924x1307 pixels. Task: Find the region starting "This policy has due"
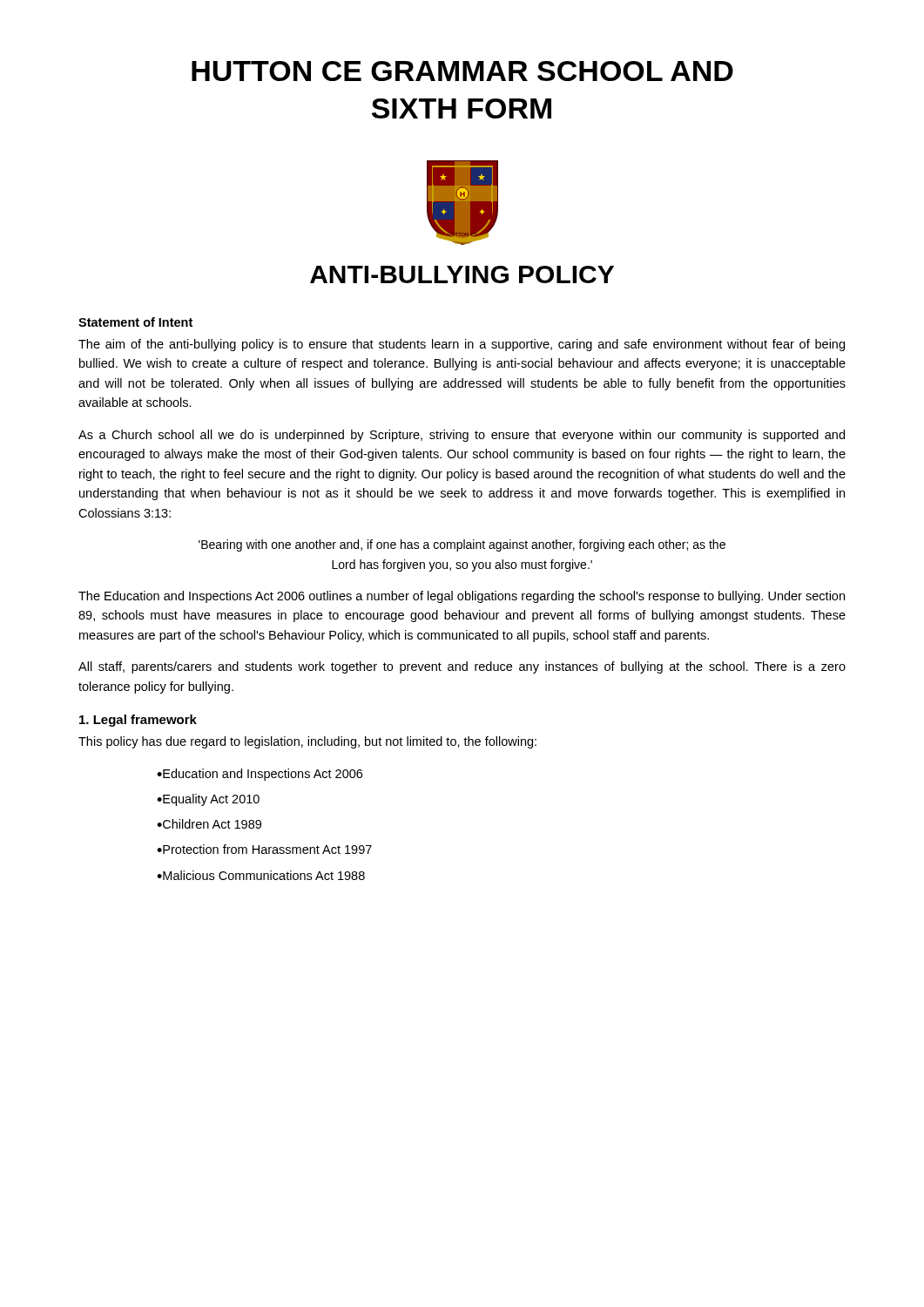coord(308,742)
